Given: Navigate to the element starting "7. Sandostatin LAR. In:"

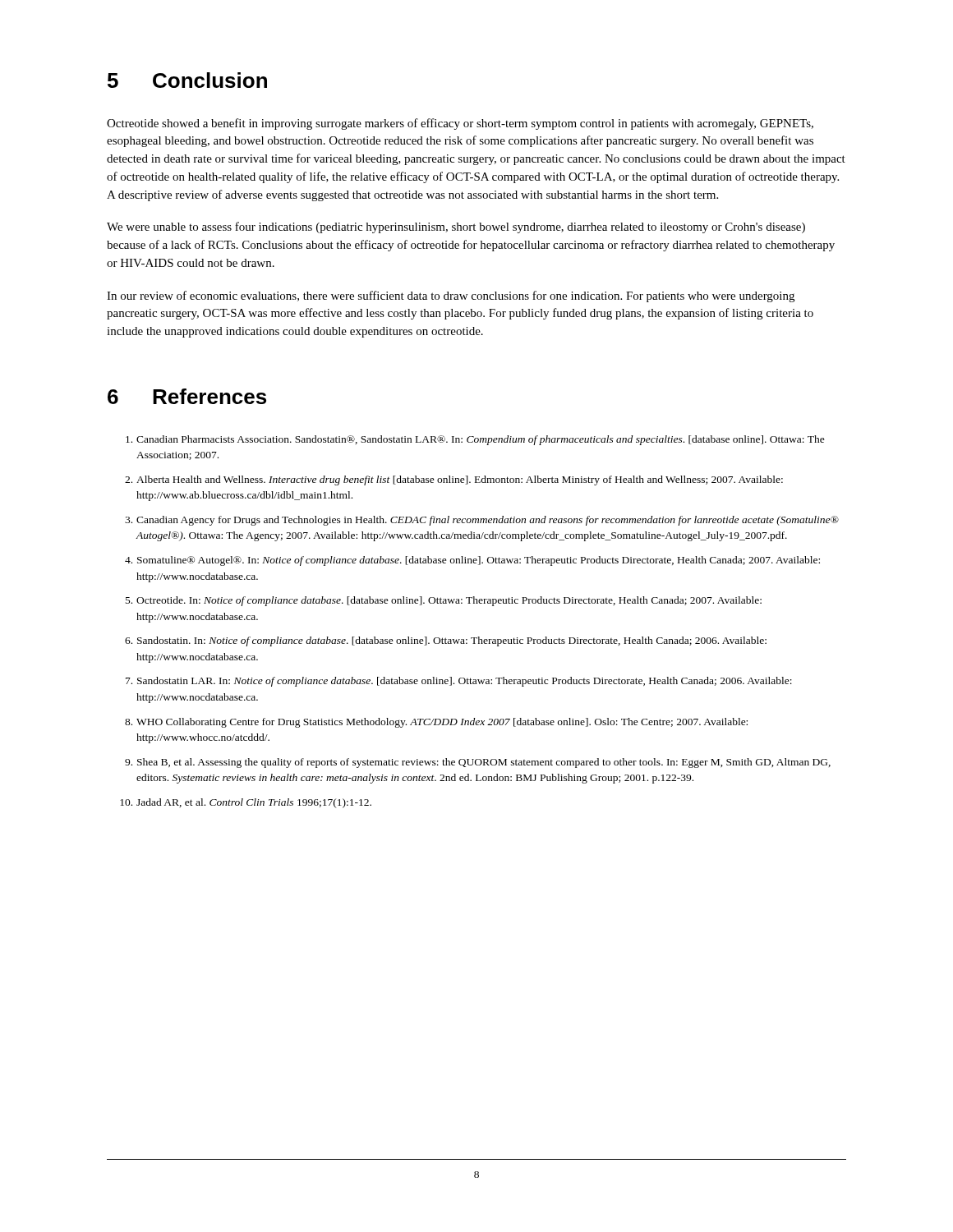Looking at the screenshot, I should (476, 689).
